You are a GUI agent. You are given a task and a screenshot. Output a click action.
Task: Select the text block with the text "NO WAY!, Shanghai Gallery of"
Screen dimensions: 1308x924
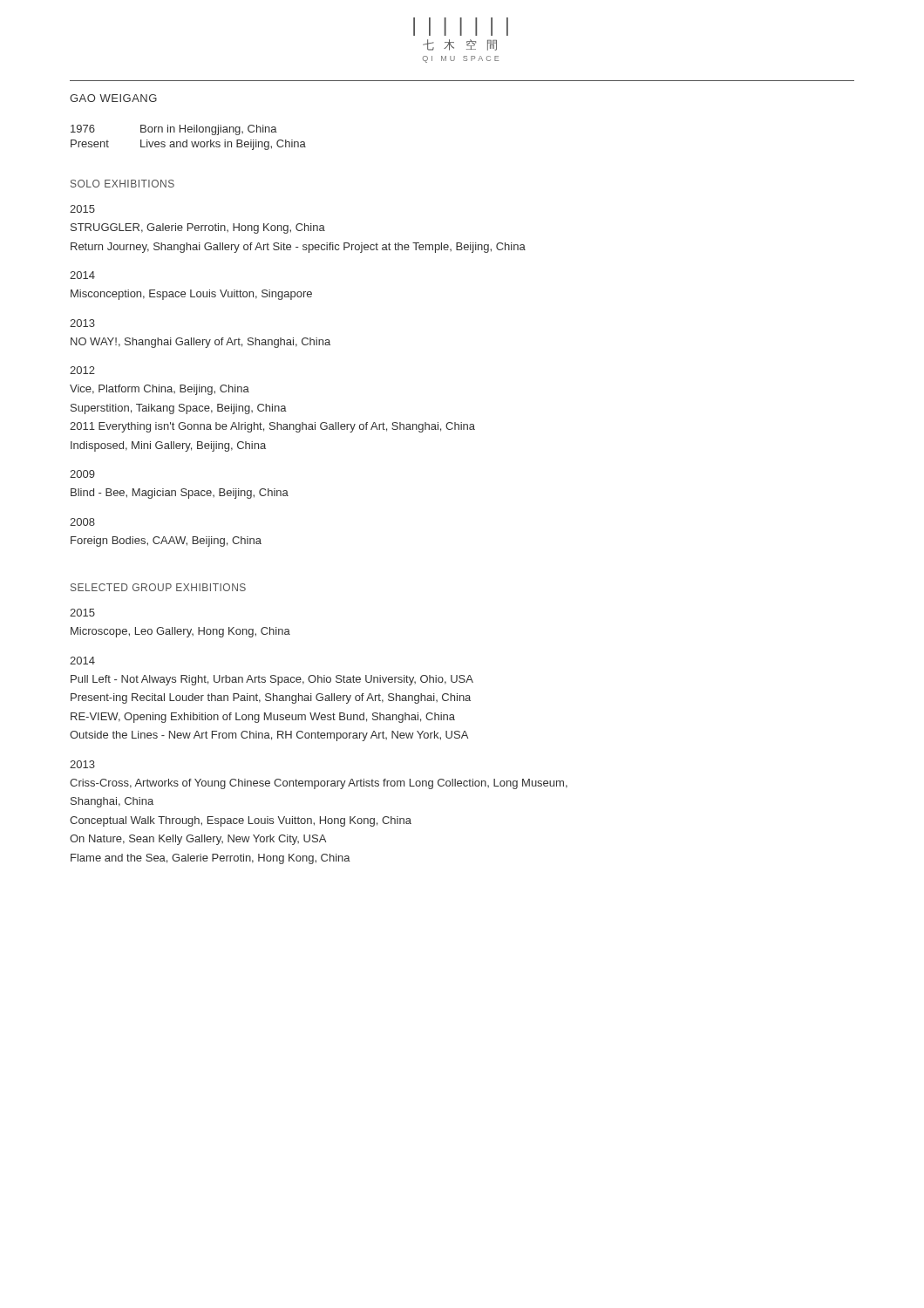pyautogui.click(x=200, y=341)
